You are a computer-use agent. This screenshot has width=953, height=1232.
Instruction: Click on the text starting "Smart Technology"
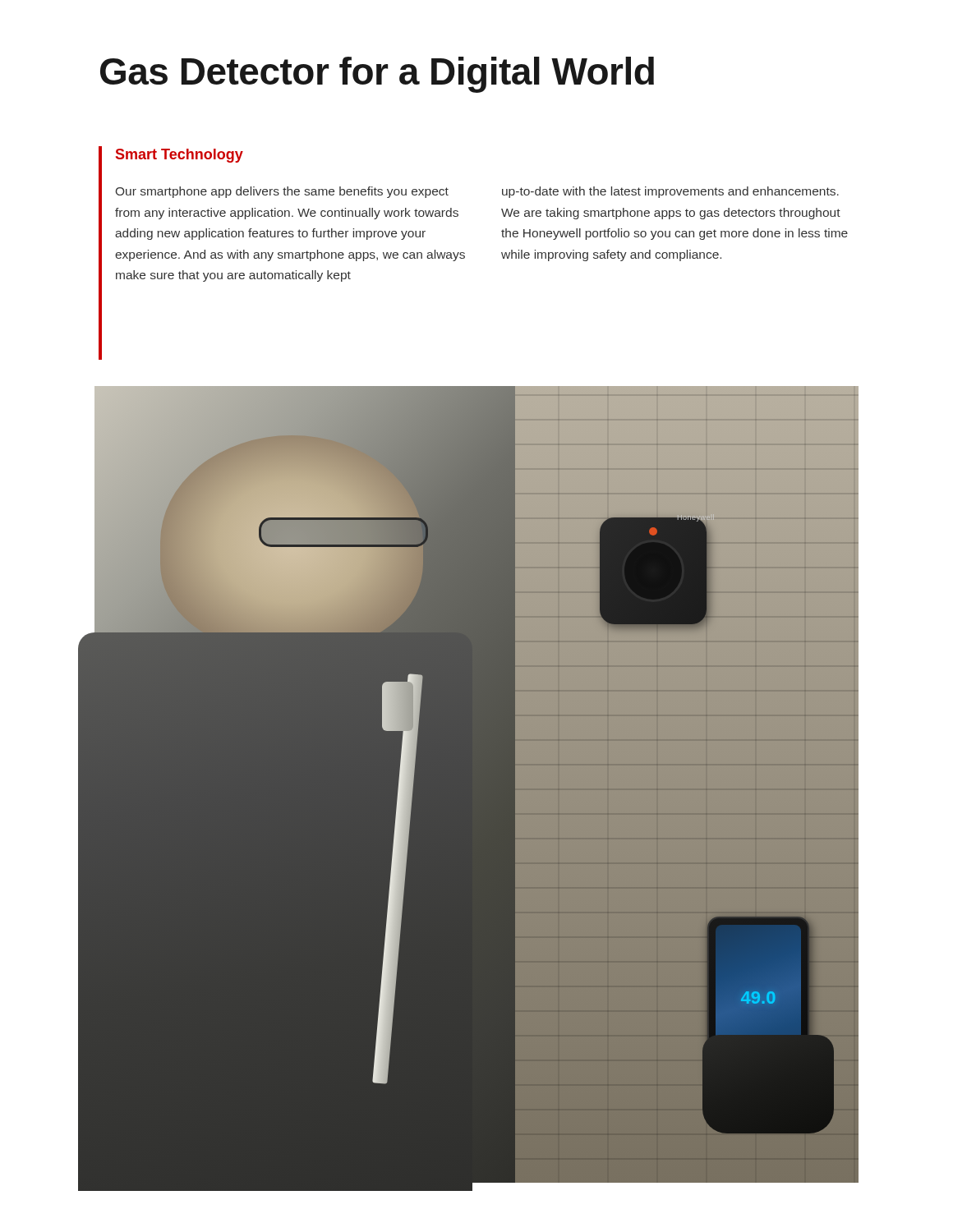click(180, 156)
